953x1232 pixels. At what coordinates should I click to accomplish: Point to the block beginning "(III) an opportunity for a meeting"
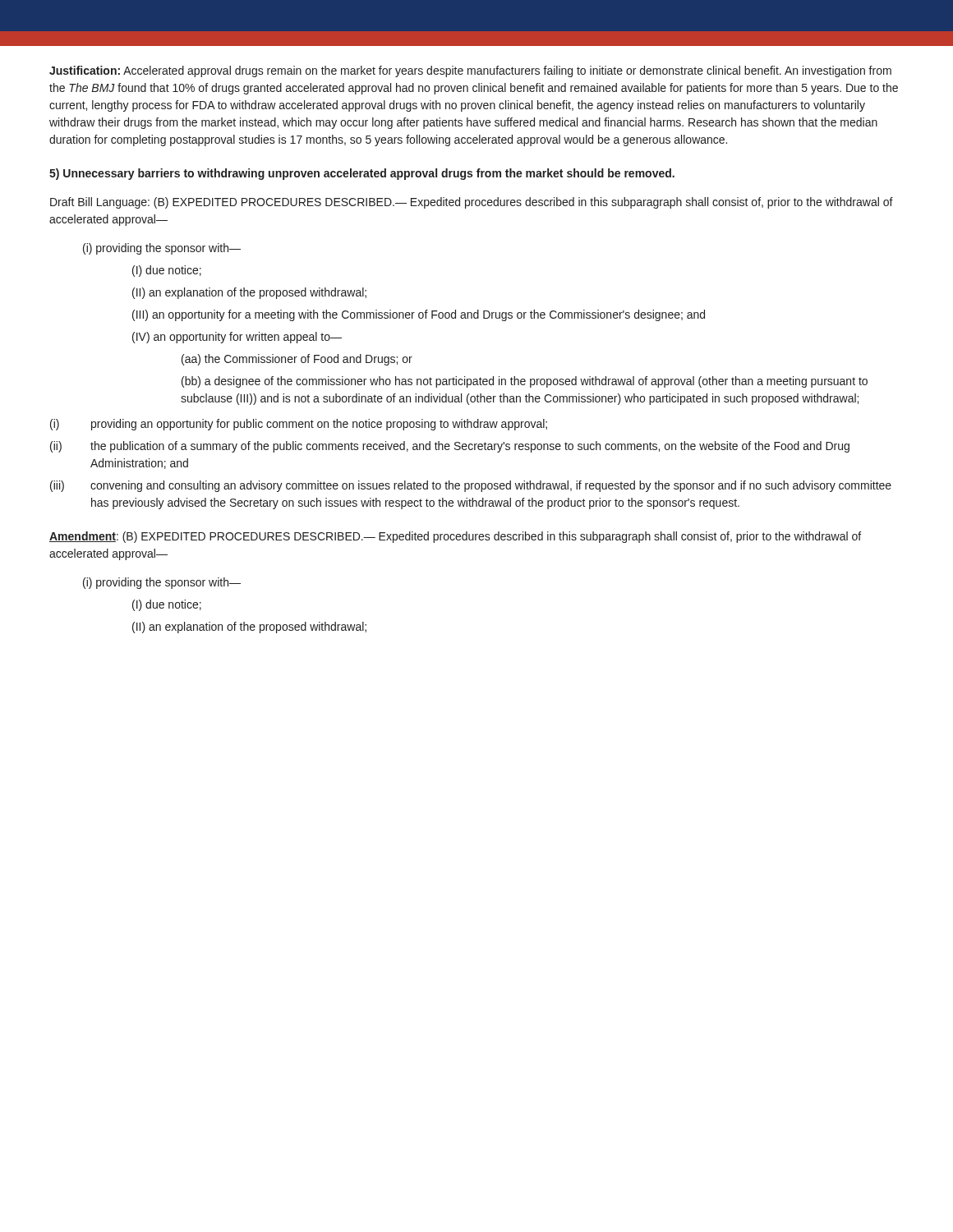coord(419,315)
